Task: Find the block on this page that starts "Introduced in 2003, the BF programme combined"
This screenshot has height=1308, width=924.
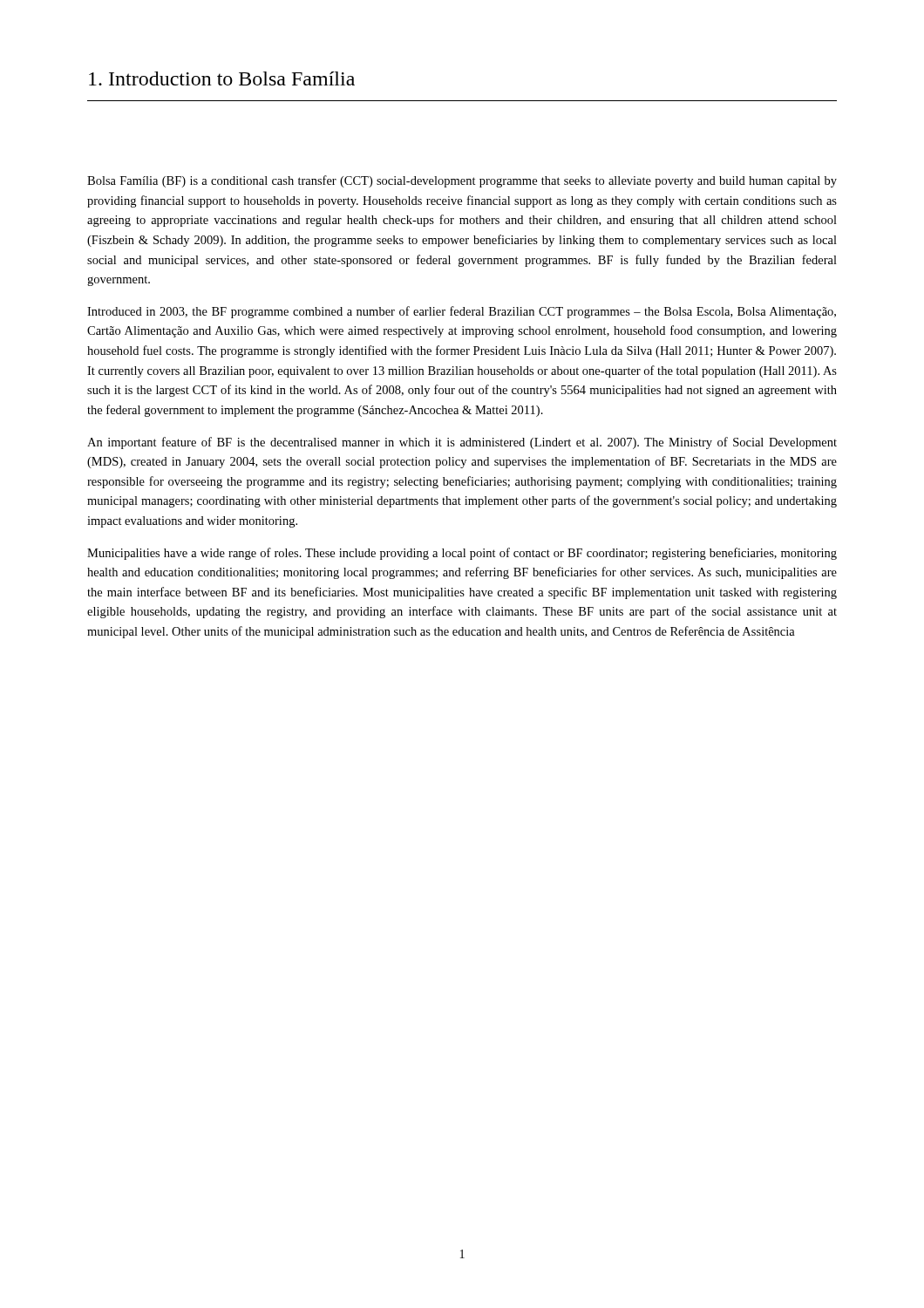Action: [462, 360]
